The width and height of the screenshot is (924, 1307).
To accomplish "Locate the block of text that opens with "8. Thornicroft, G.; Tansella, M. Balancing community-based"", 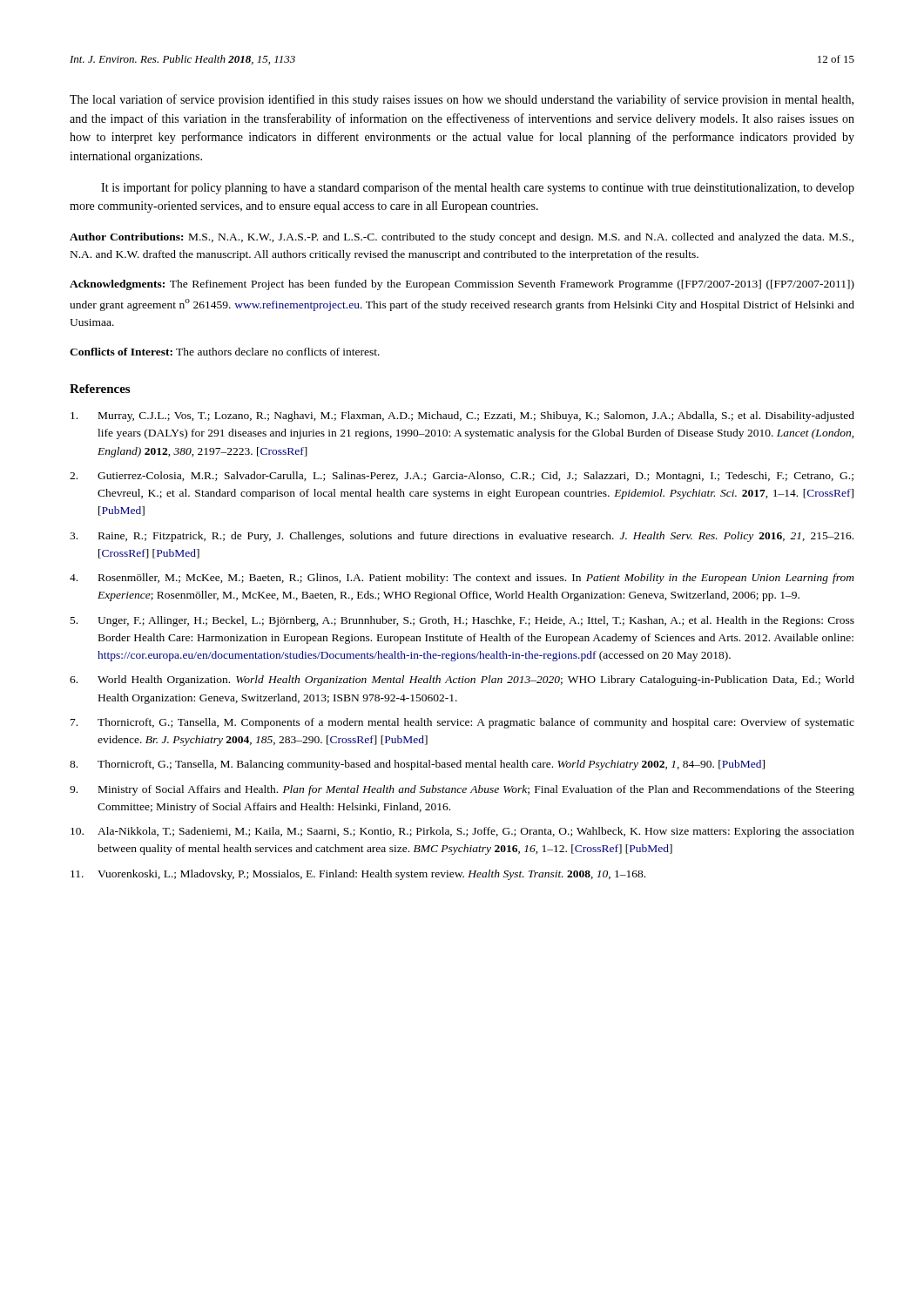I will [x=462, y=765].
